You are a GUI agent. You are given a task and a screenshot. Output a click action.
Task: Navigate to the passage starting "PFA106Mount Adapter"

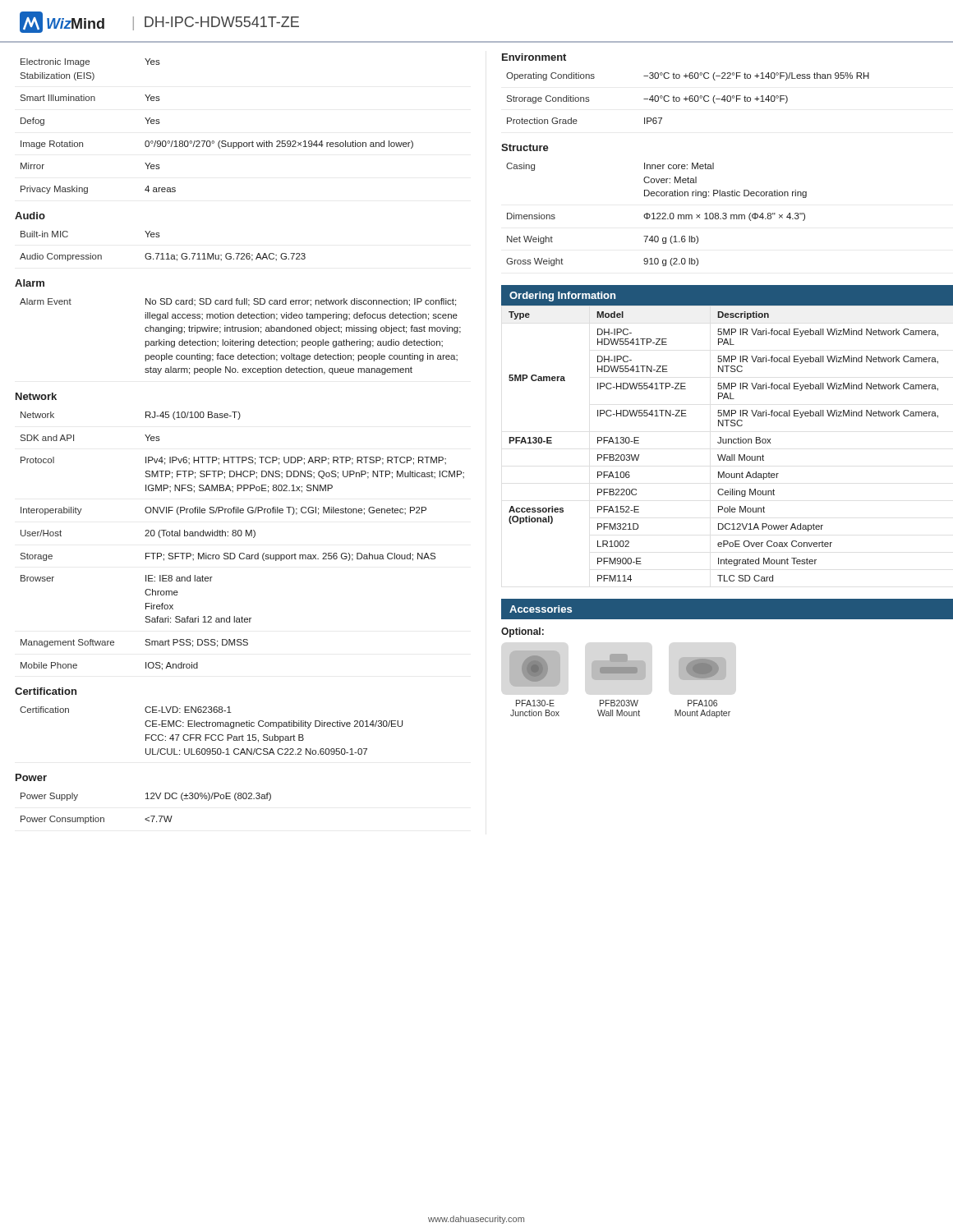coord(702,708)
